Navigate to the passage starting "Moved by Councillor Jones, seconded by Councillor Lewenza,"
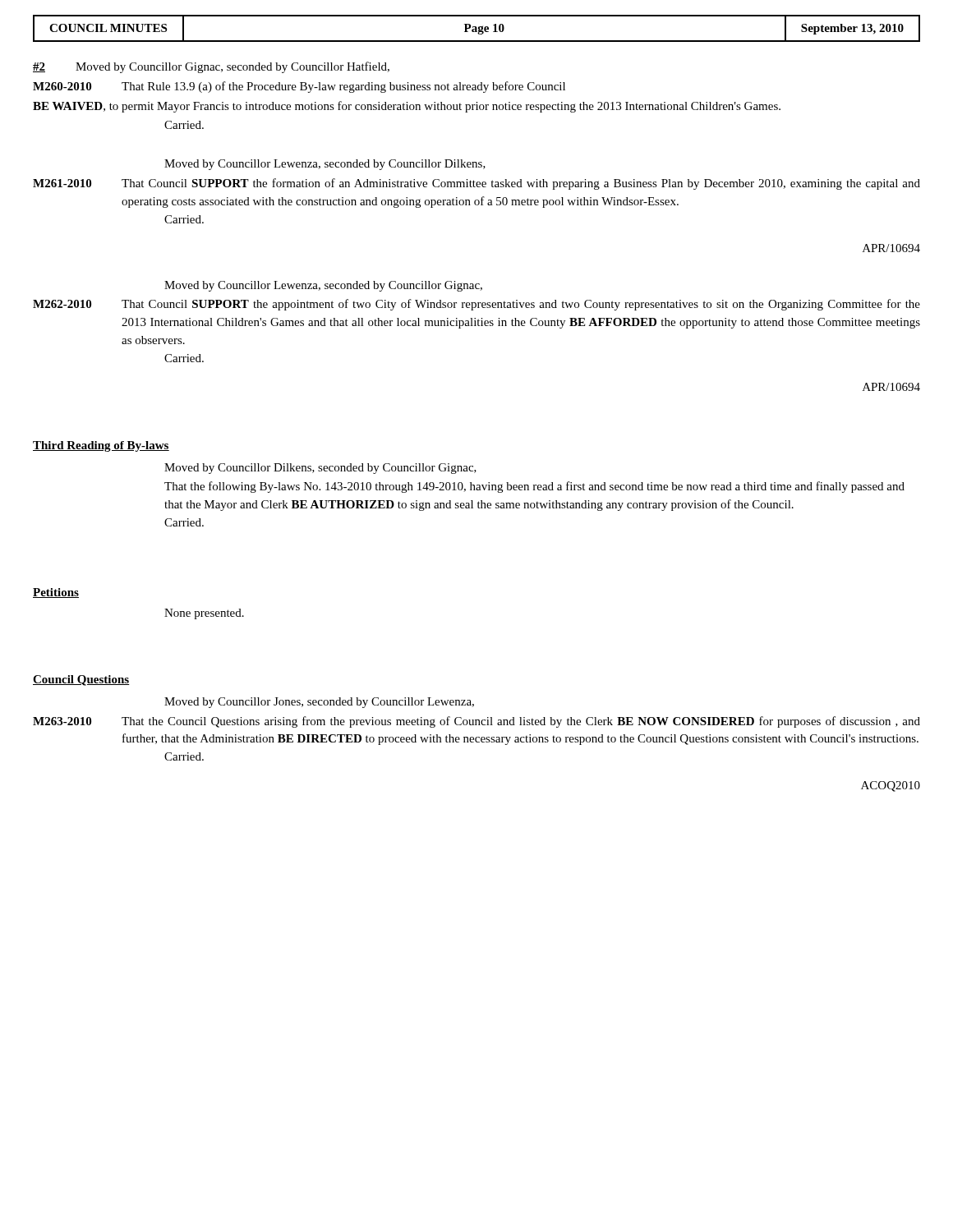This screenshot has height=1232, width=953. point(476,728)
